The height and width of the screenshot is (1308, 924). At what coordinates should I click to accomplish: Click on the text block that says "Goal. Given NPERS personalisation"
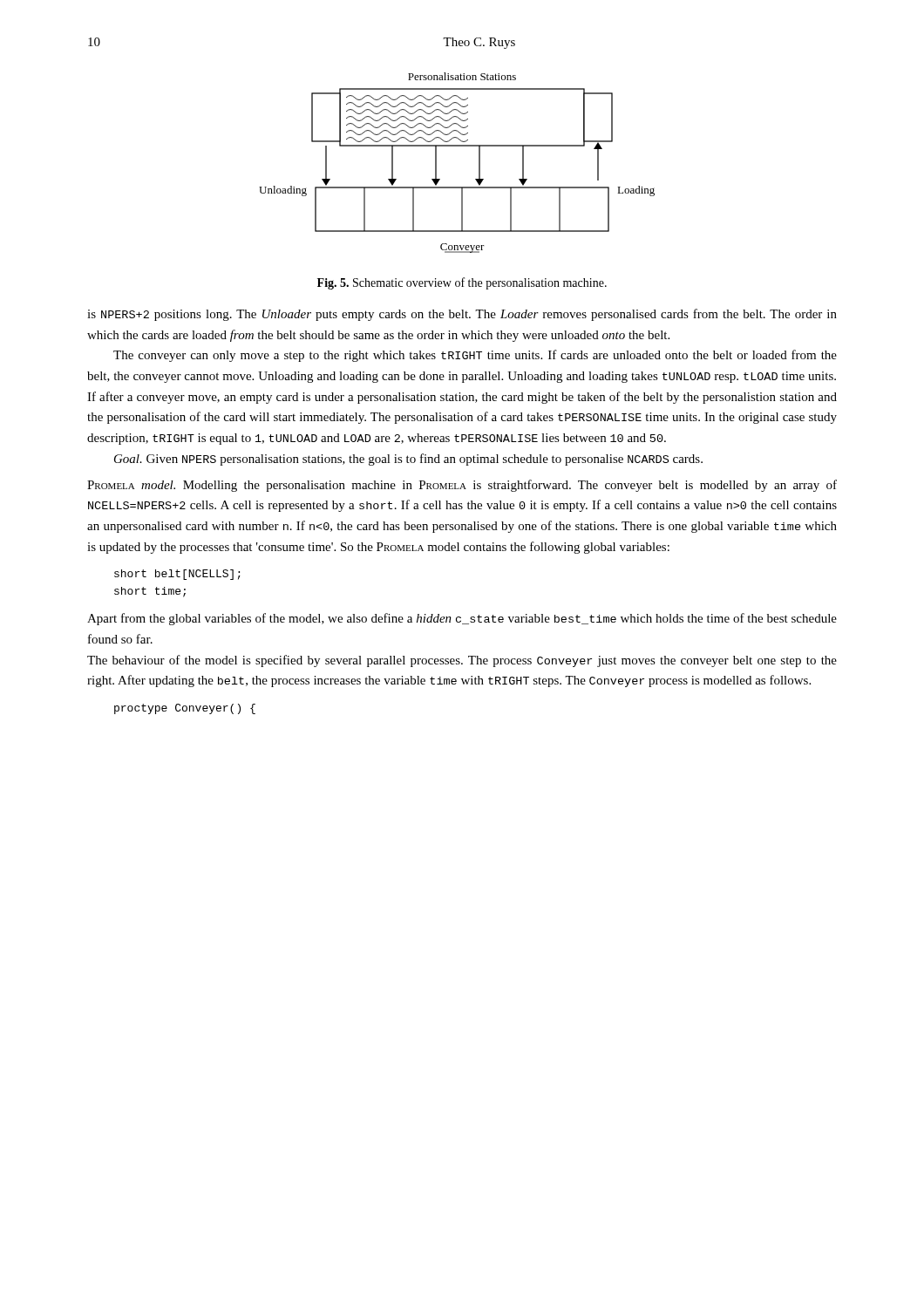coord(462,460)
